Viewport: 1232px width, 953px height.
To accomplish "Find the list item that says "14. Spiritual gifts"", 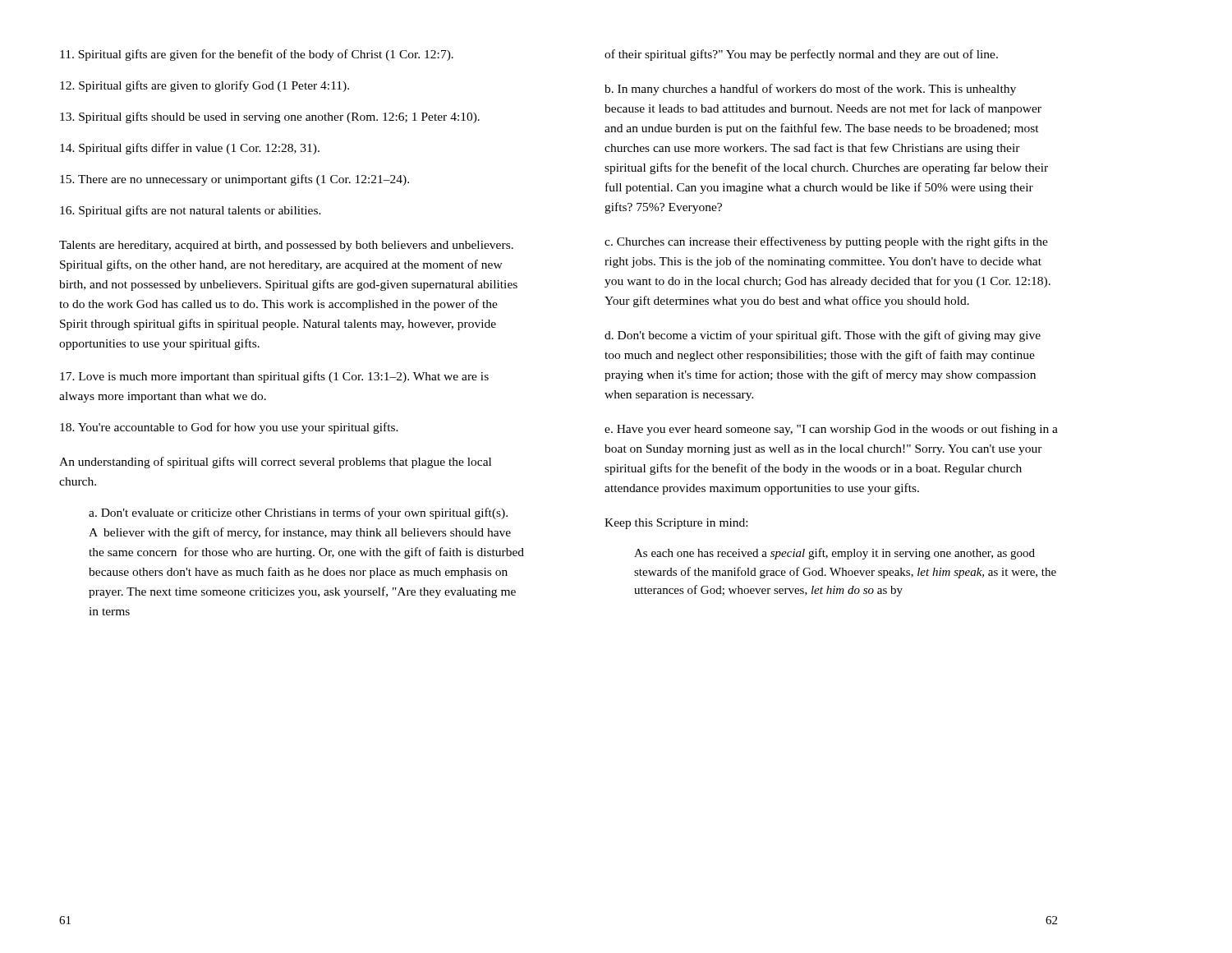I will pyautogui.click(x=190, y=148).
